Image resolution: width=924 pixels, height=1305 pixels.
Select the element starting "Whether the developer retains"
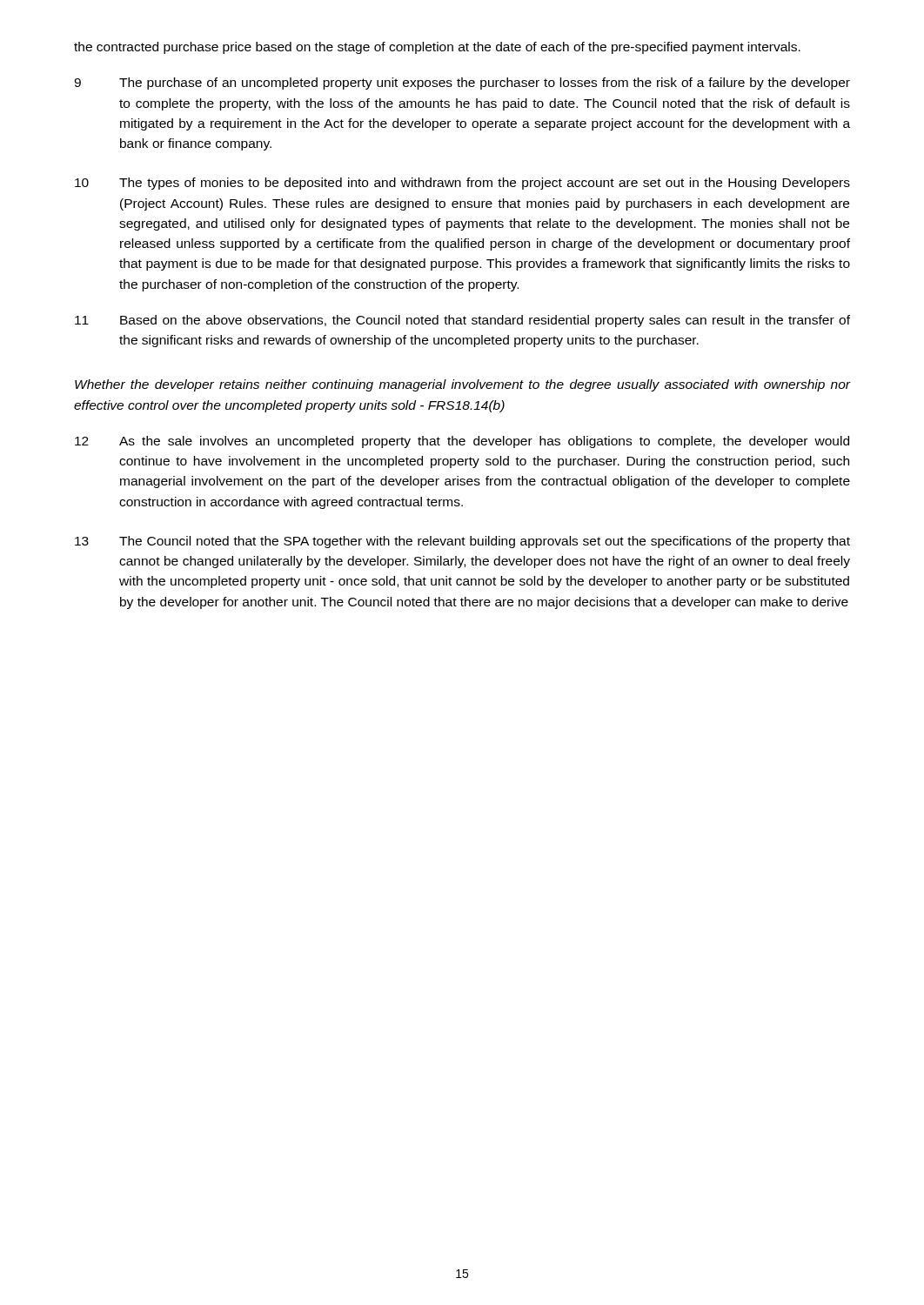click(462, 394)
